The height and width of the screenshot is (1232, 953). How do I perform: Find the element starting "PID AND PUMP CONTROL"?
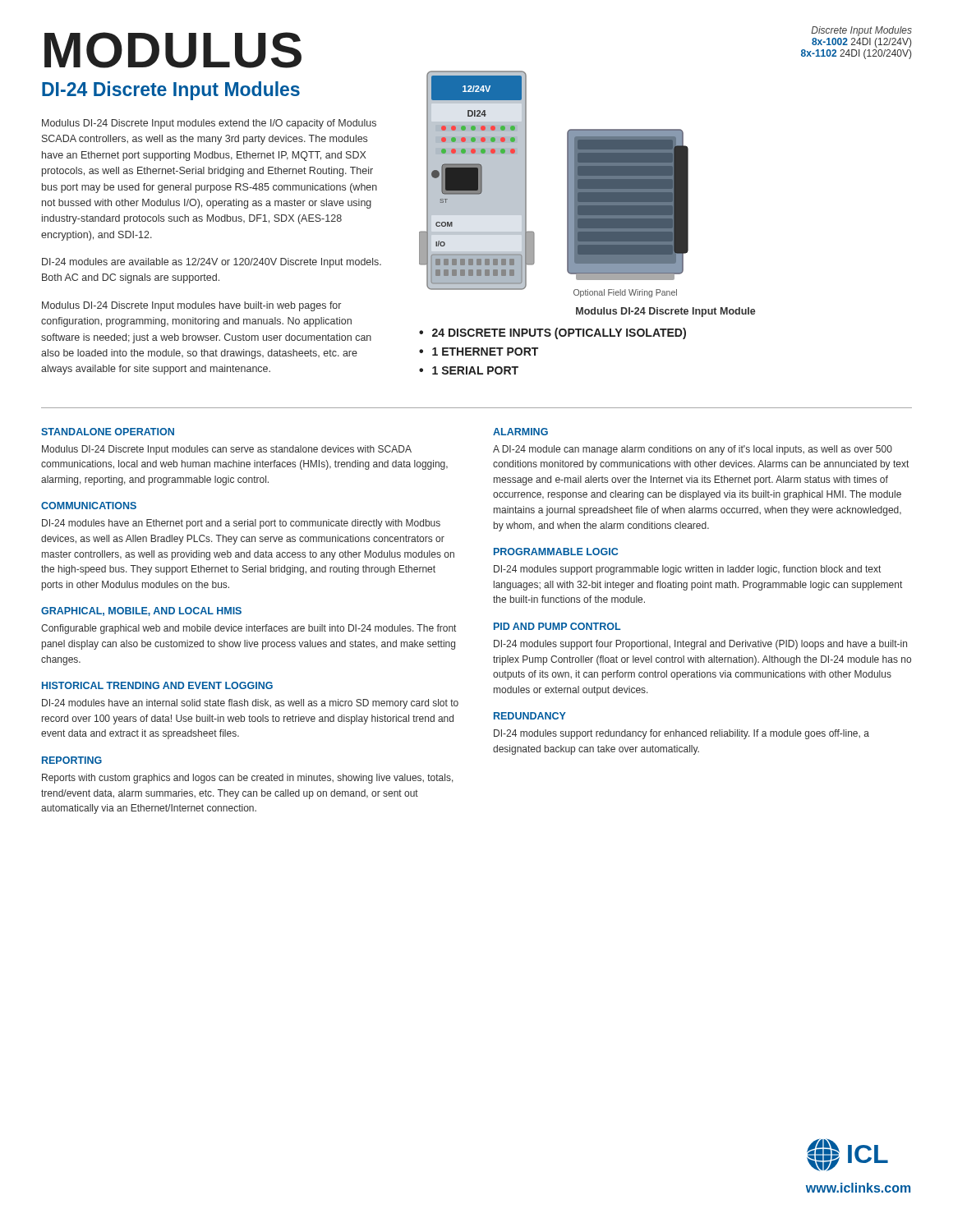click(x=557, y=627)
